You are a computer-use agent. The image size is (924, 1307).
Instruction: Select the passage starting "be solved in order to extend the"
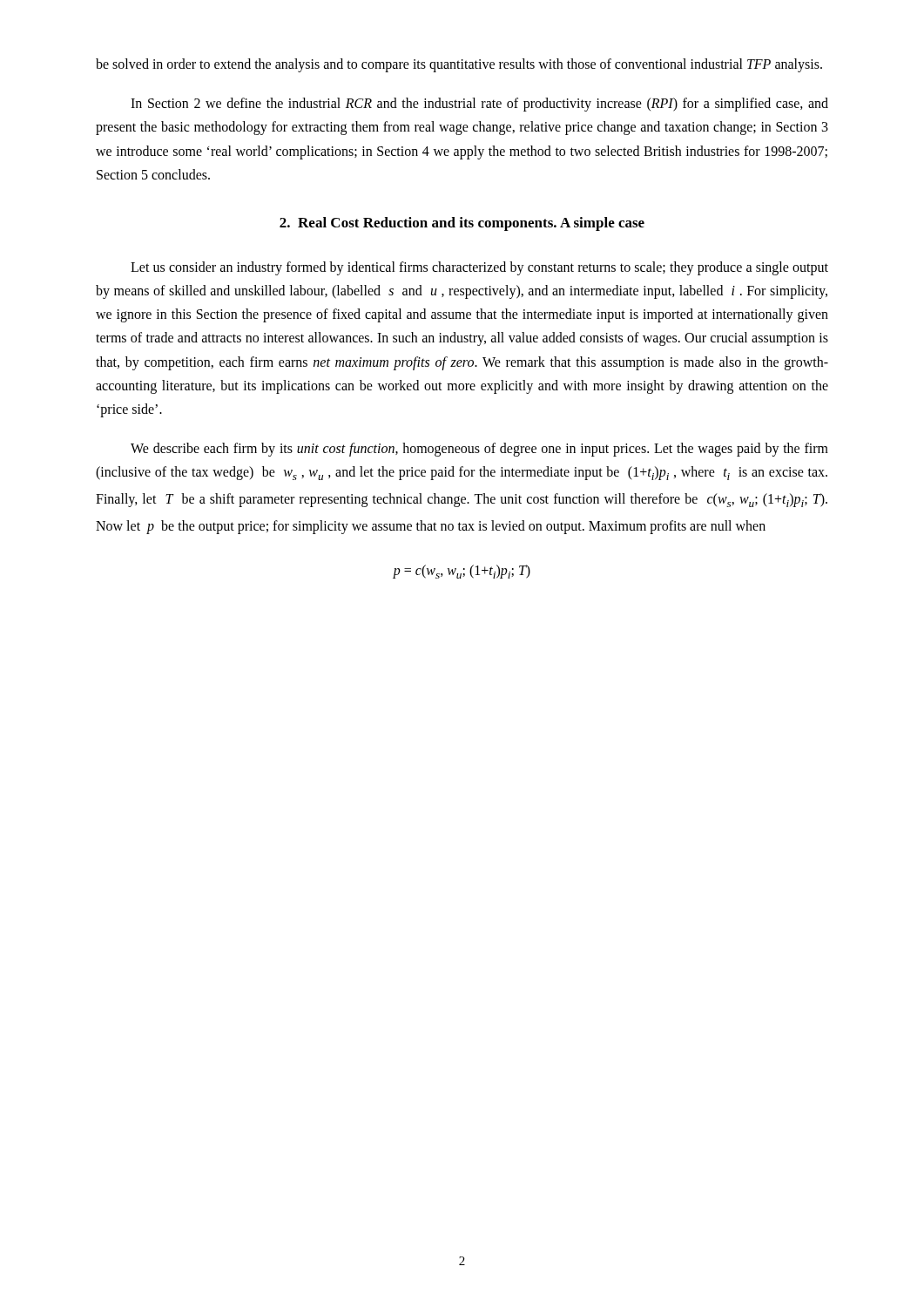[462, 64]
